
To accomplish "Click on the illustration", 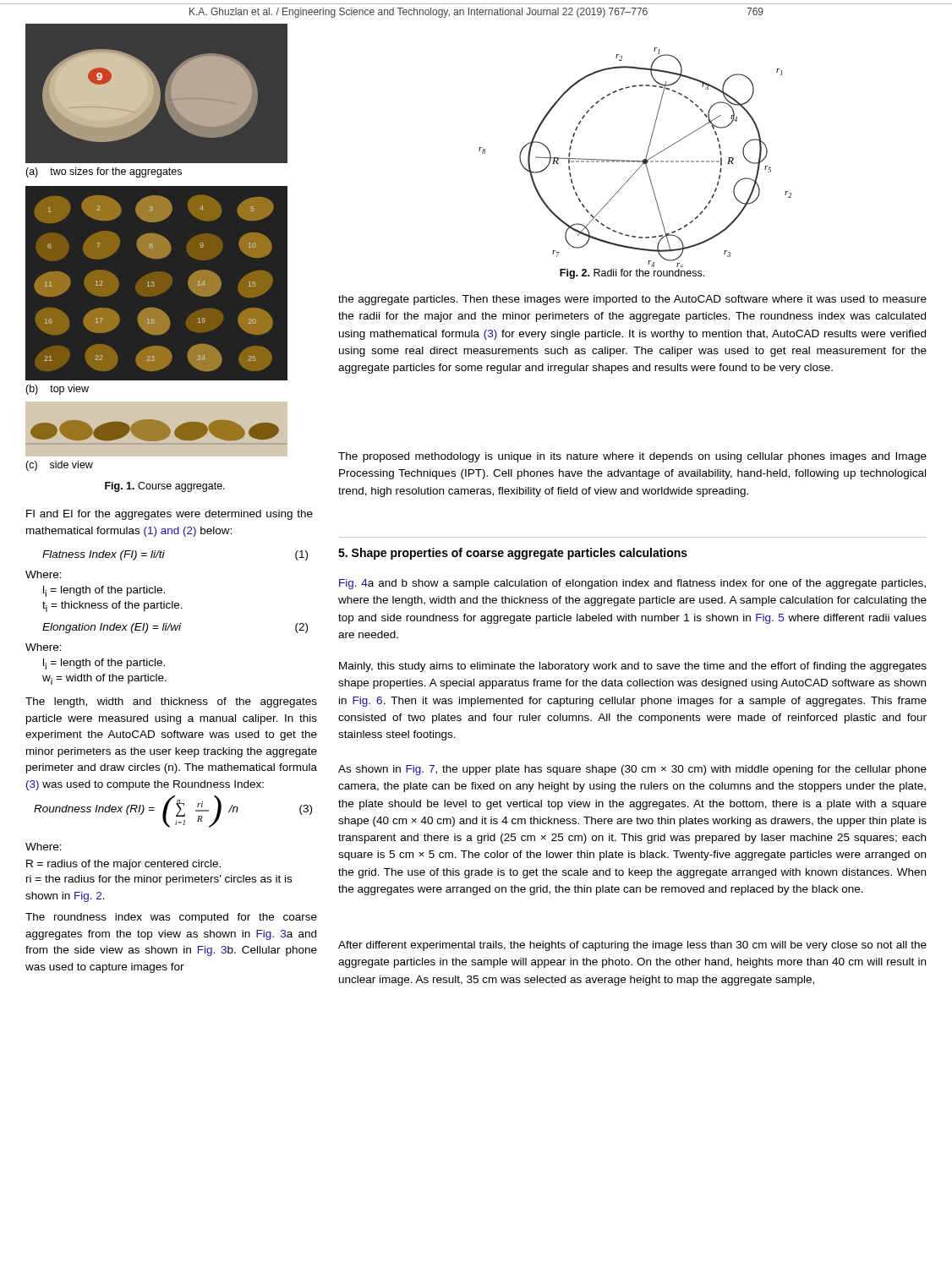I will click(x=632, y=146).
